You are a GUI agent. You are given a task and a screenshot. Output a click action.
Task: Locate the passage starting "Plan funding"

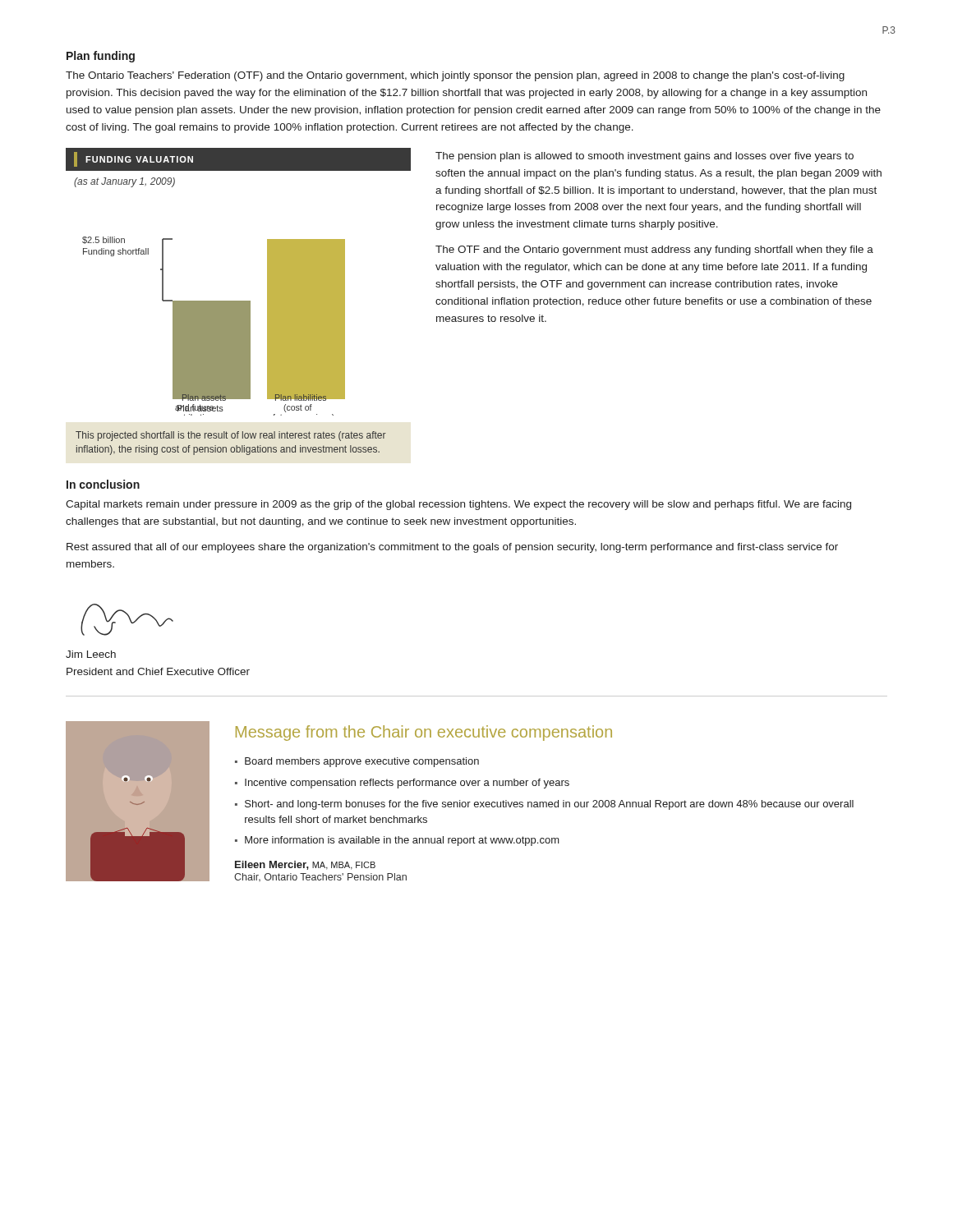[x=101, y=56]
